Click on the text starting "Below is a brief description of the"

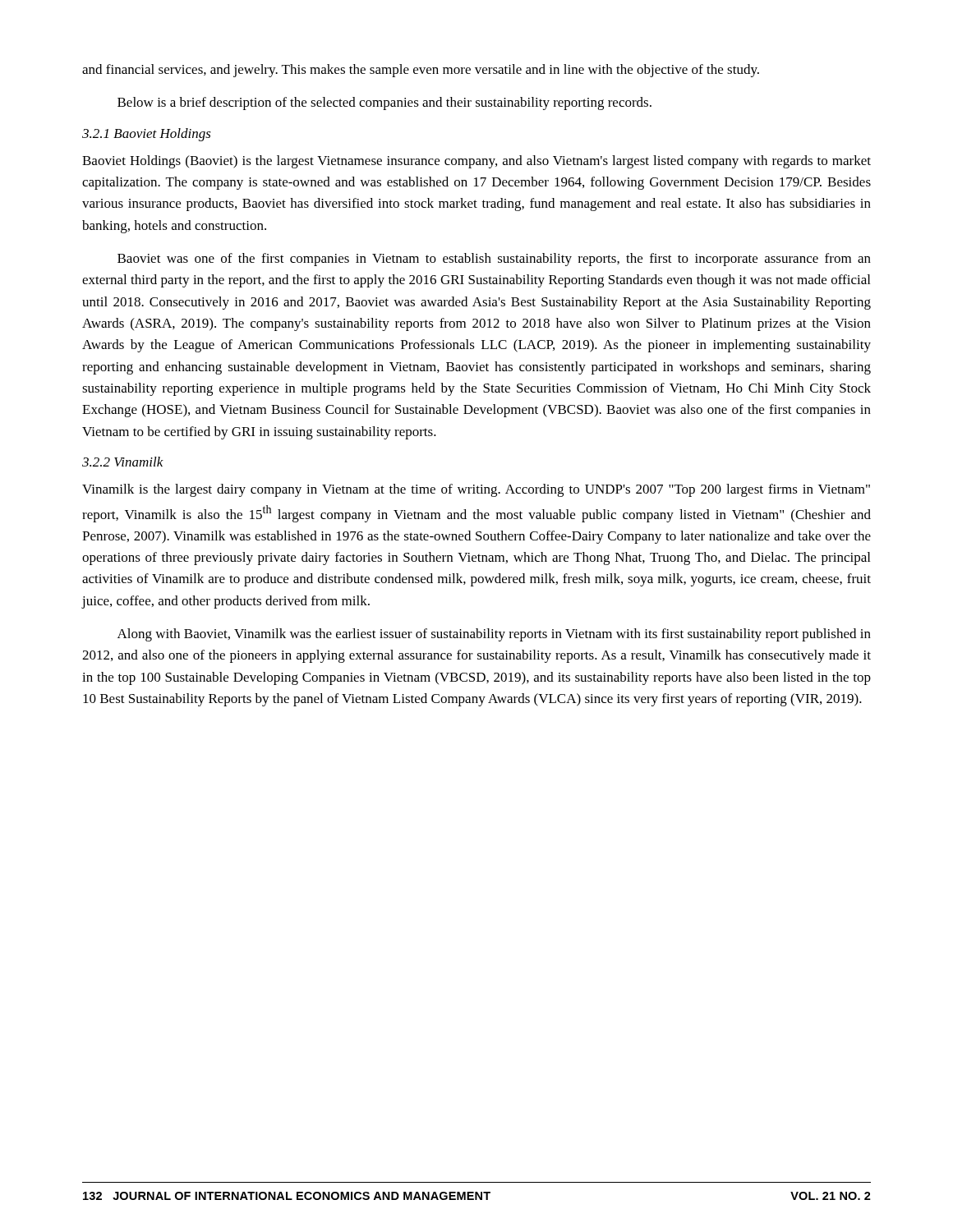click(x=385, y=103)
